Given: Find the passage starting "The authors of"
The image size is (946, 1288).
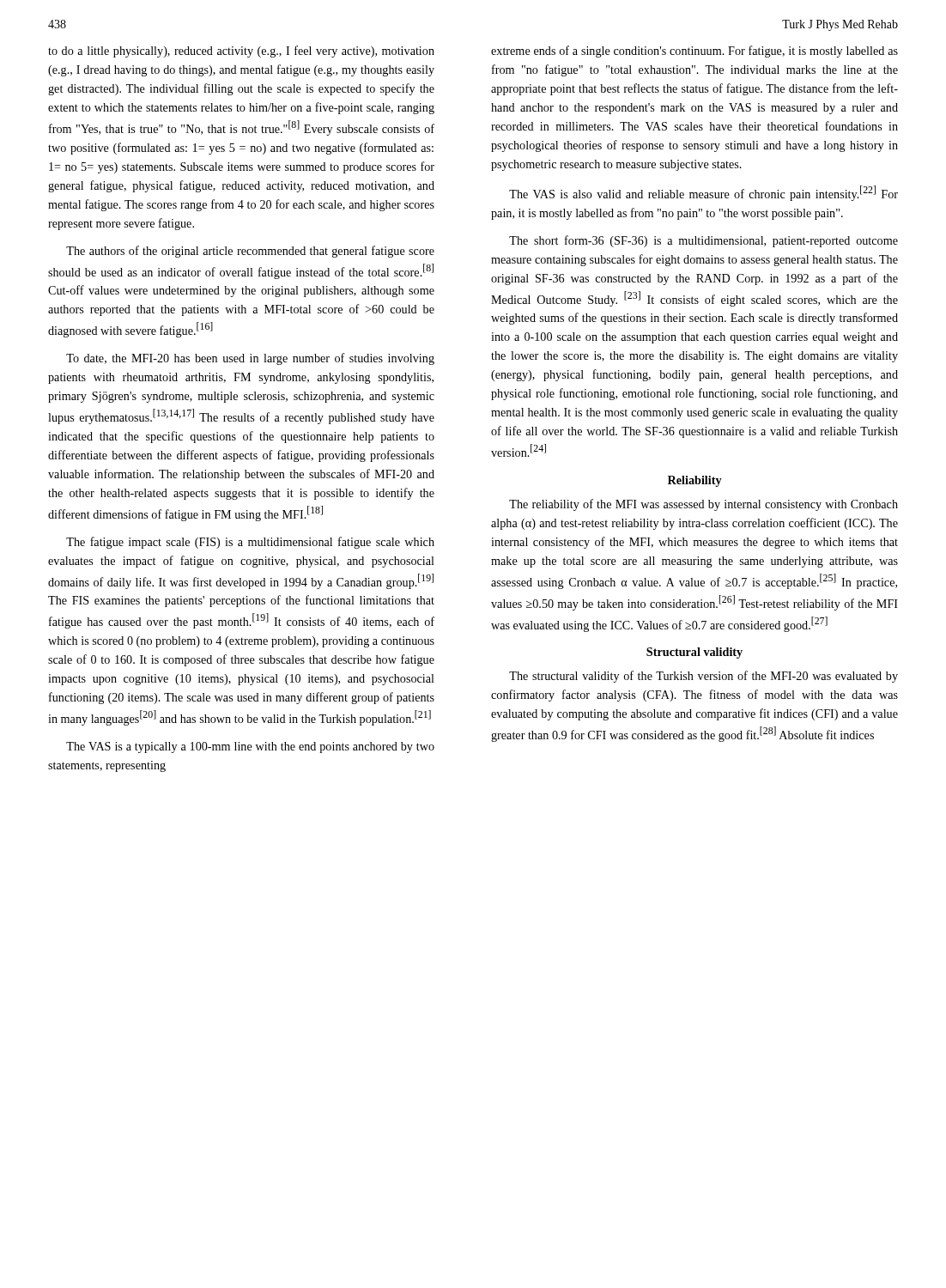Looking at the screenshot, I should point(241,291).
